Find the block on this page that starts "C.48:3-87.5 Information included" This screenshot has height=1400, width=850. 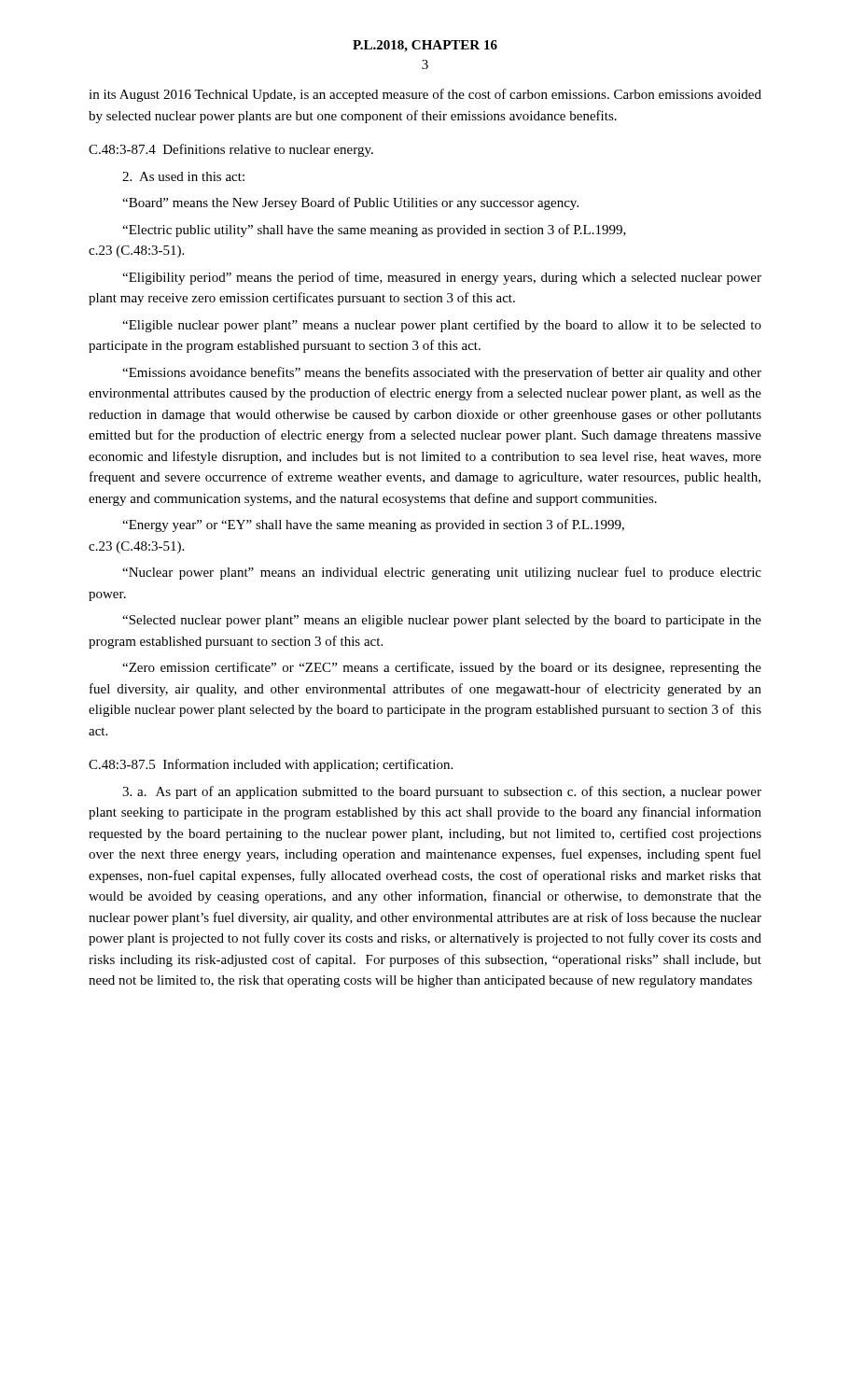(x=271, y=764)
